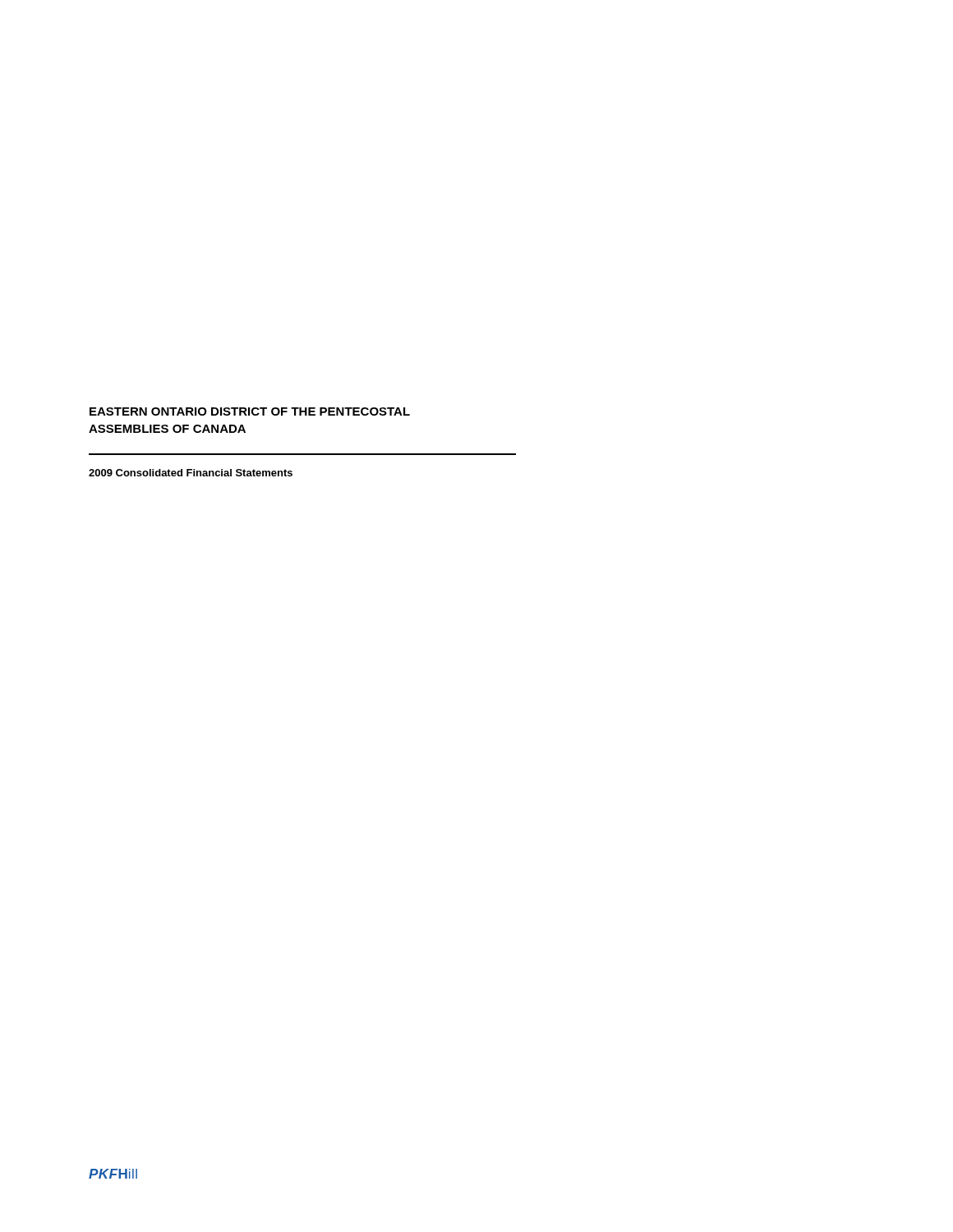The height and width of the screenshot is (1232, 953).
Task: Locate the text "2009 Consolidated Financial Statements"
Action: tap(253, 473)
